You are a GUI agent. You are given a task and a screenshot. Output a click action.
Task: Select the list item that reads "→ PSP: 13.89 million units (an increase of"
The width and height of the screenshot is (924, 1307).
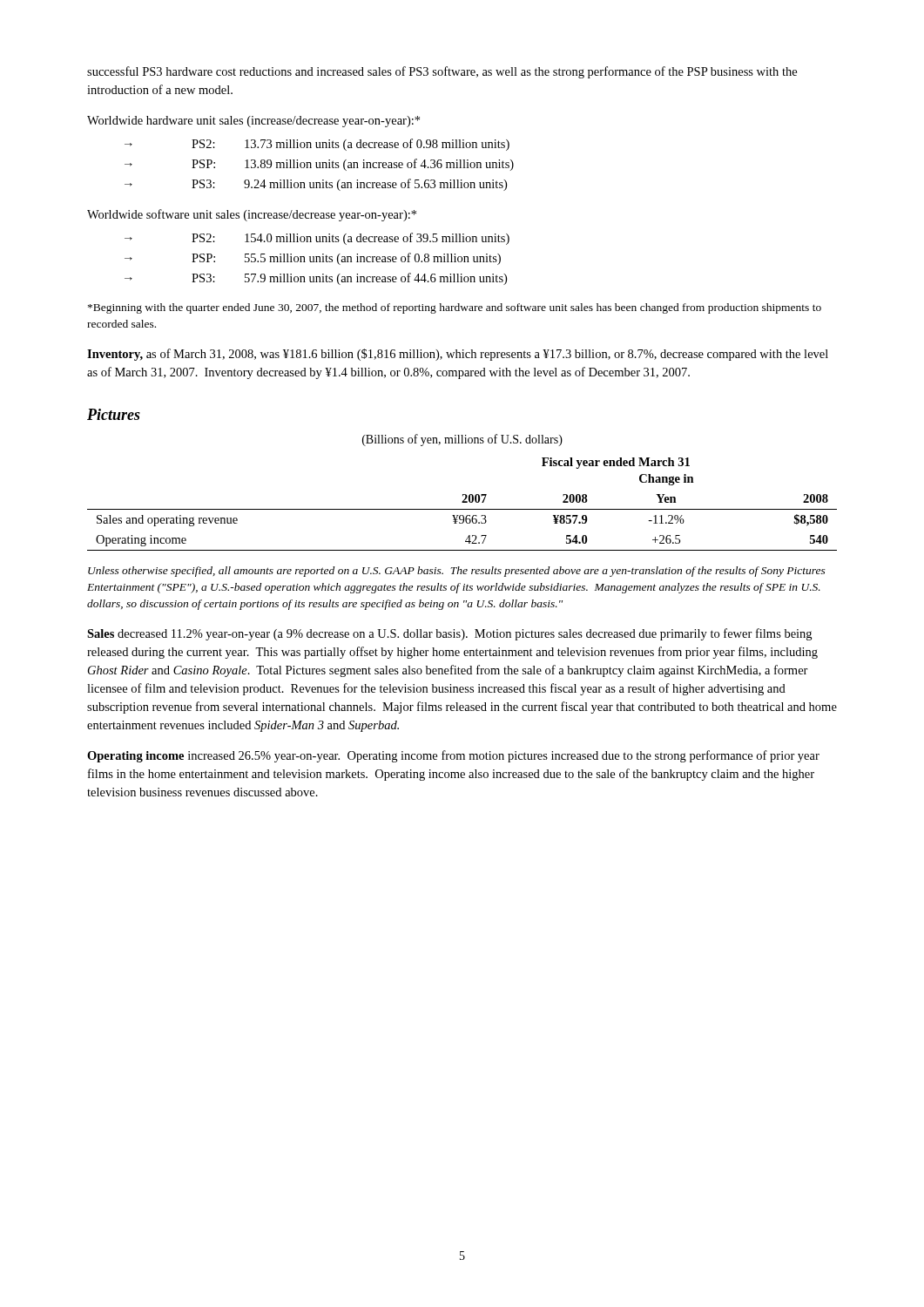462,164
